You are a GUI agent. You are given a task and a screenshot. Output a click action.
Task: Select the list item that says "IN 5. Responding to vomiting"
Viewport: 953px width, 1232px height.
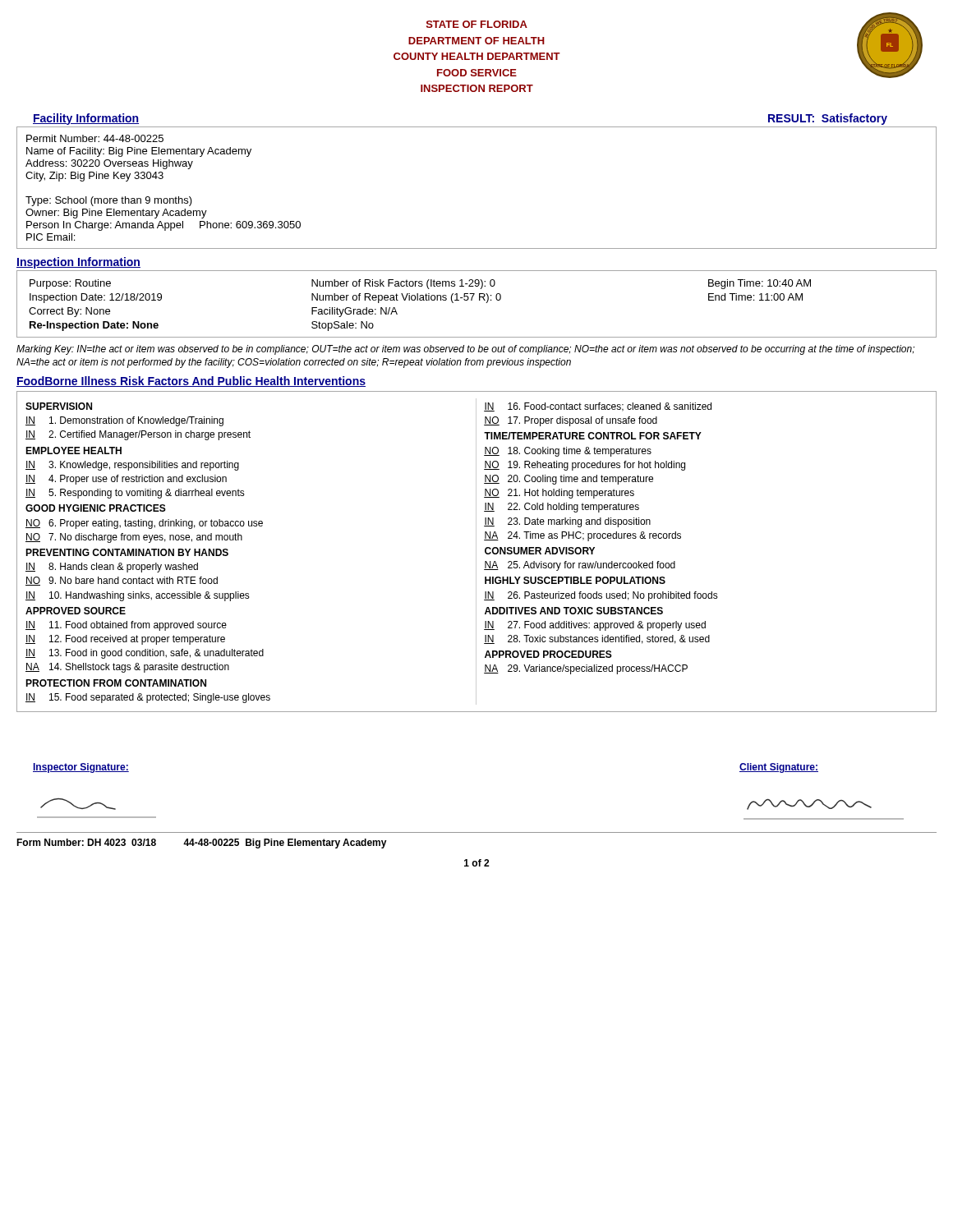point(135,493)
